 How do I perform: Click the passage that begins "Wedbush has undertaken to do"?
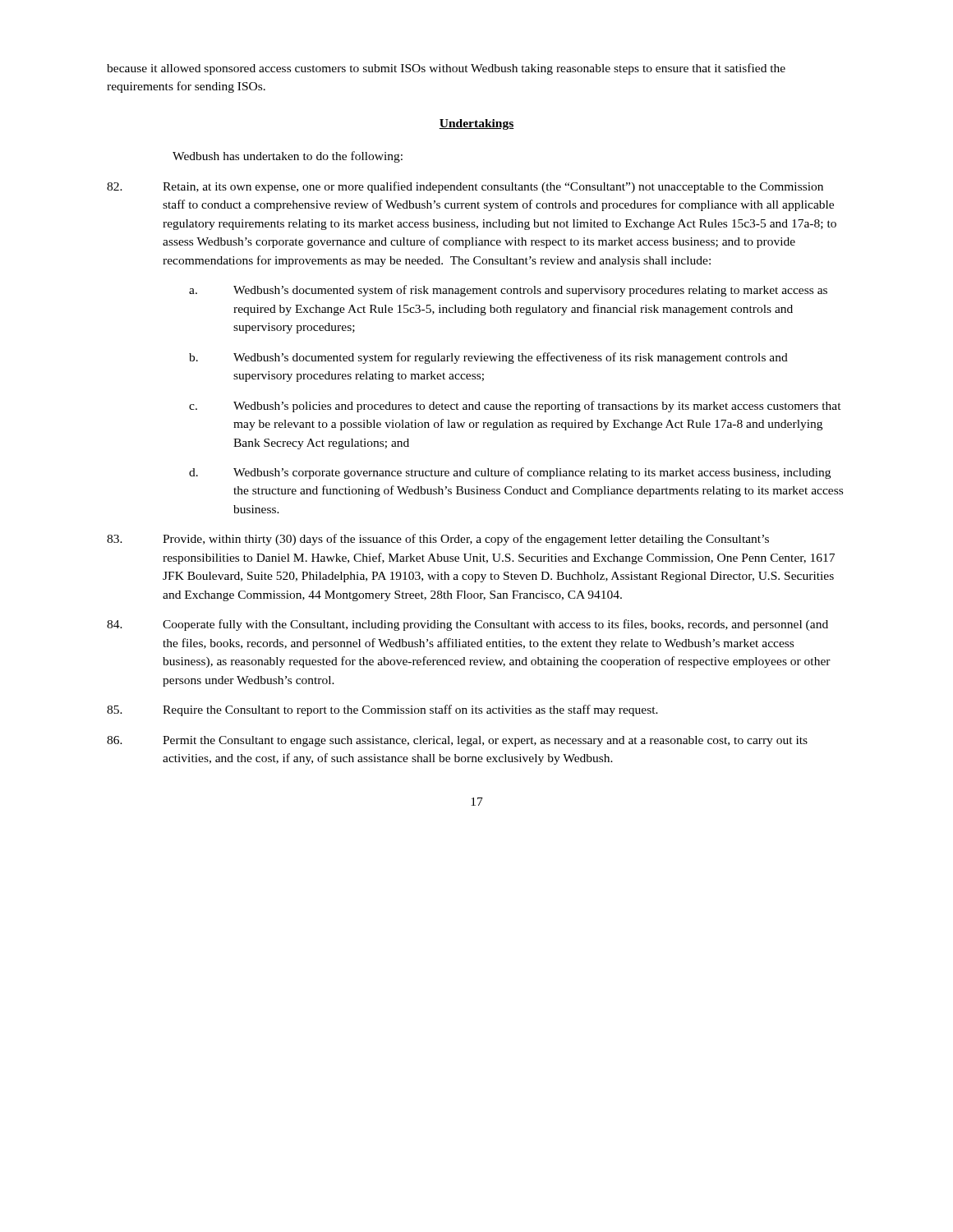(x=288, y=156)
